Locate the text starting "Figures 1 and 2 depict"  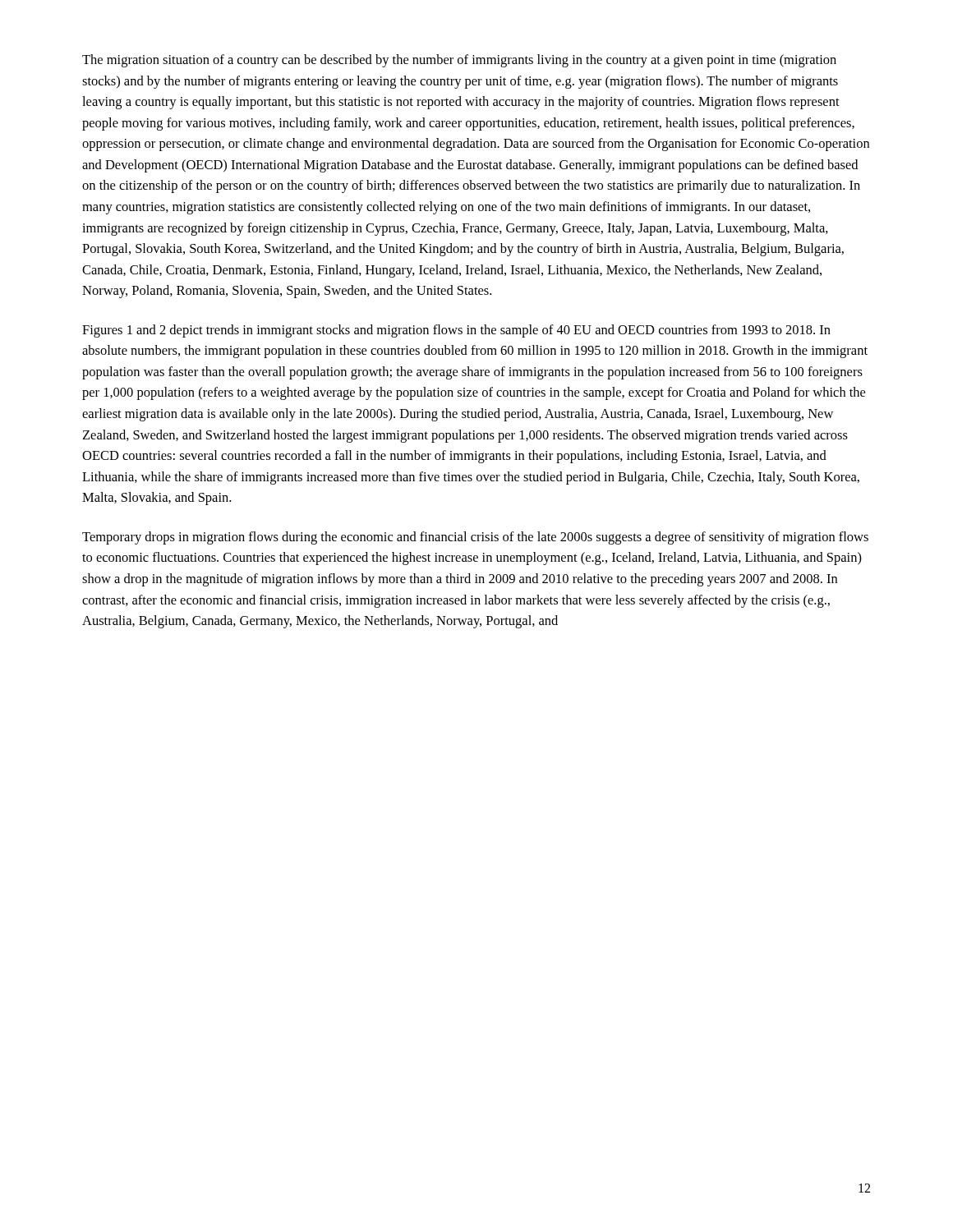475,414
